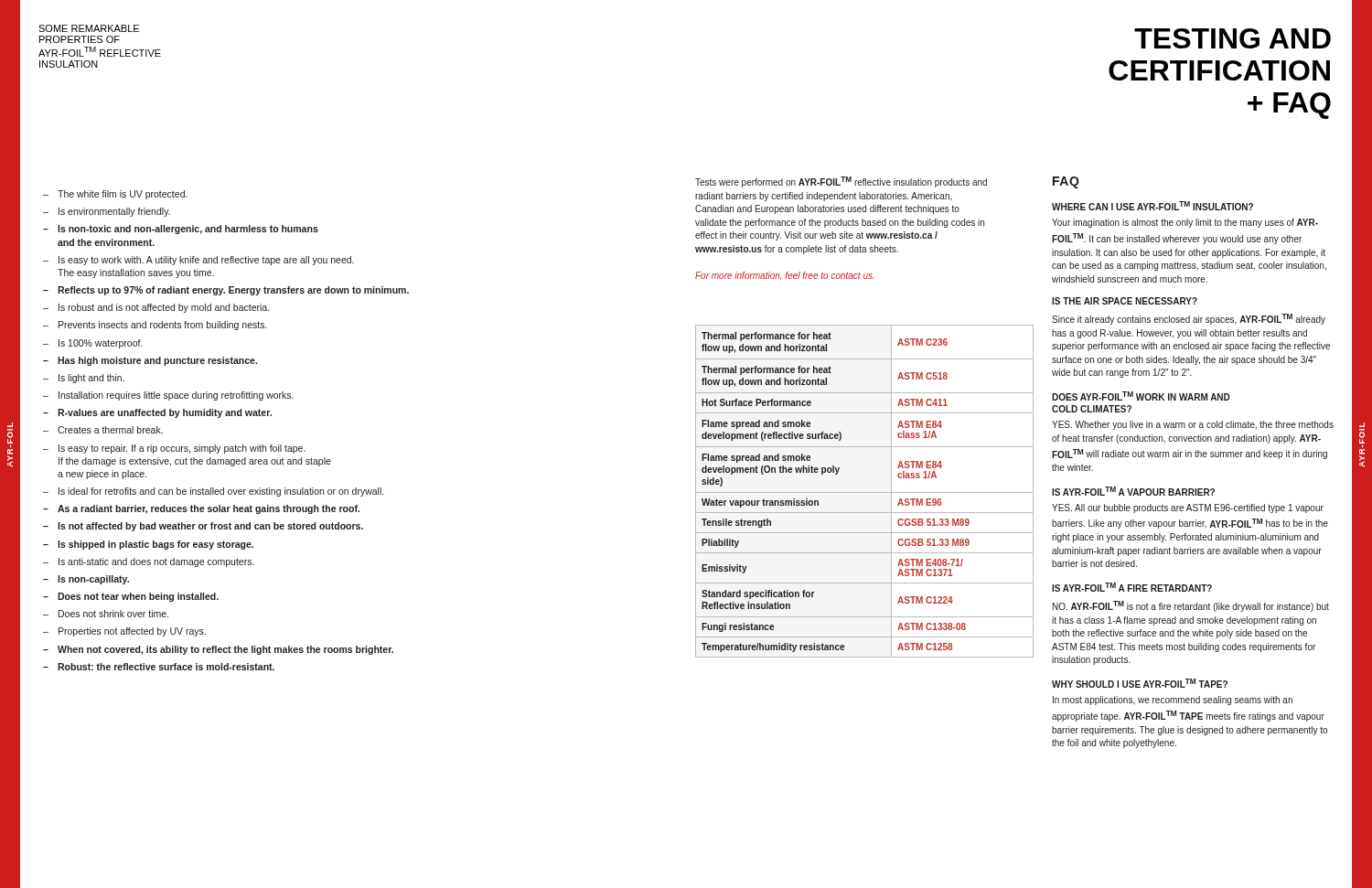Find the list item that says "– Is 100% waterproof."
Screen dimensions: 888x1372
click(x=93, y=344)
